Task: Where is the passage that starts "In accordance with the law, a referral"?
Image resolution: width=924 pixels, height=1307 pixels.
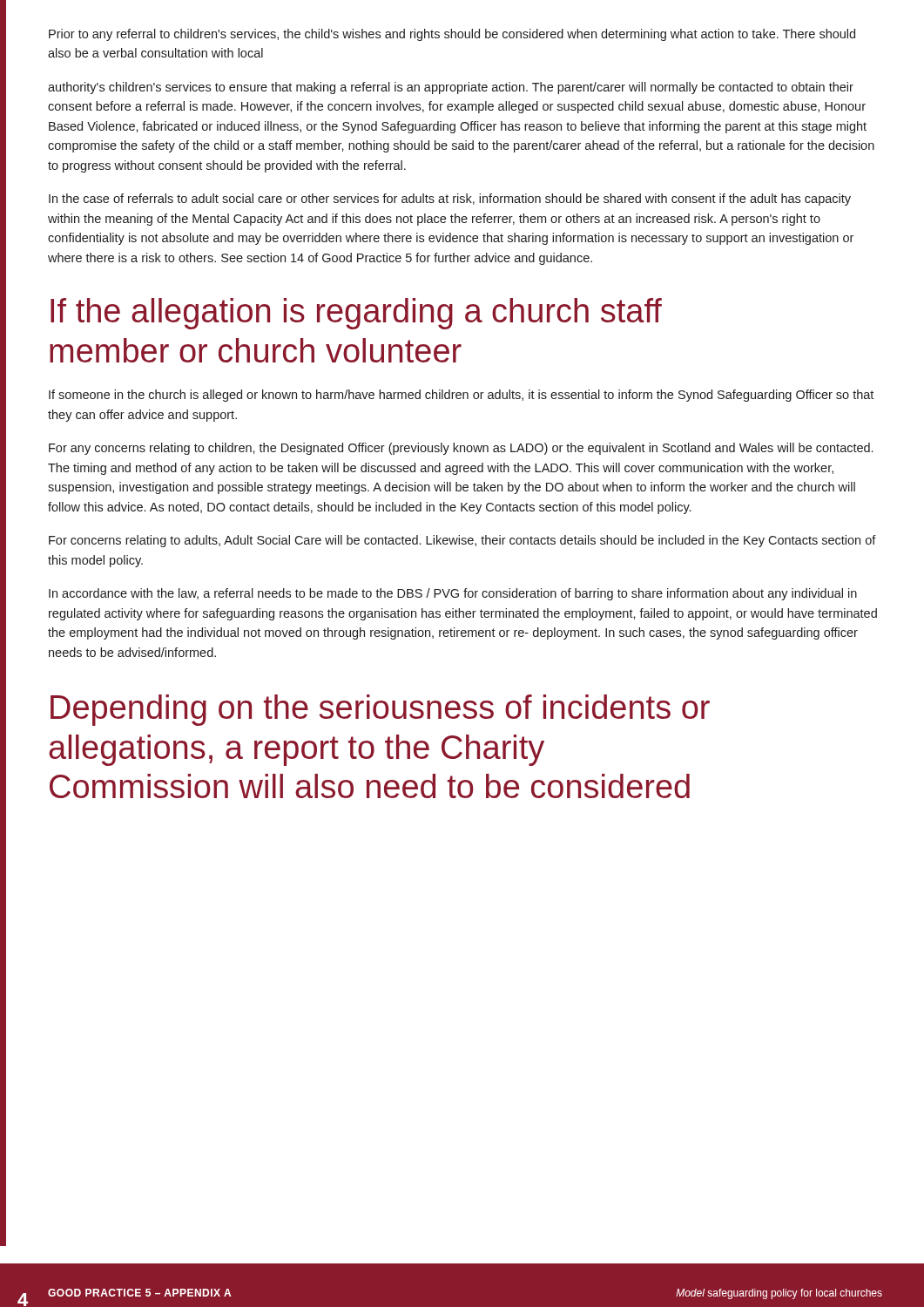Action: pyautogui.click(x=463, y=623)
